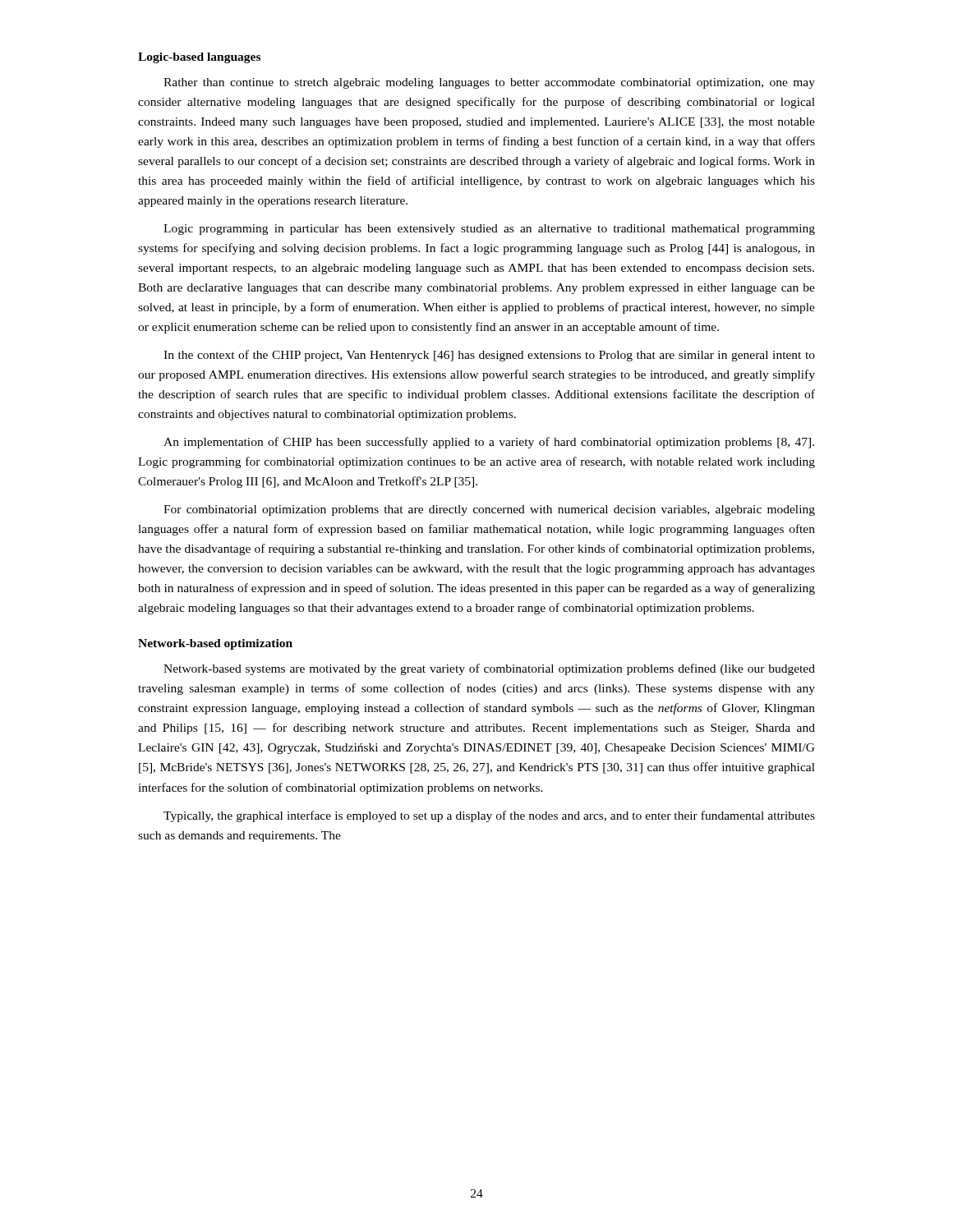Click on the block starting "Rather than continue to stretch algebraic"
This screenshot has height=1232, width=953.
(x=476, y=141)
